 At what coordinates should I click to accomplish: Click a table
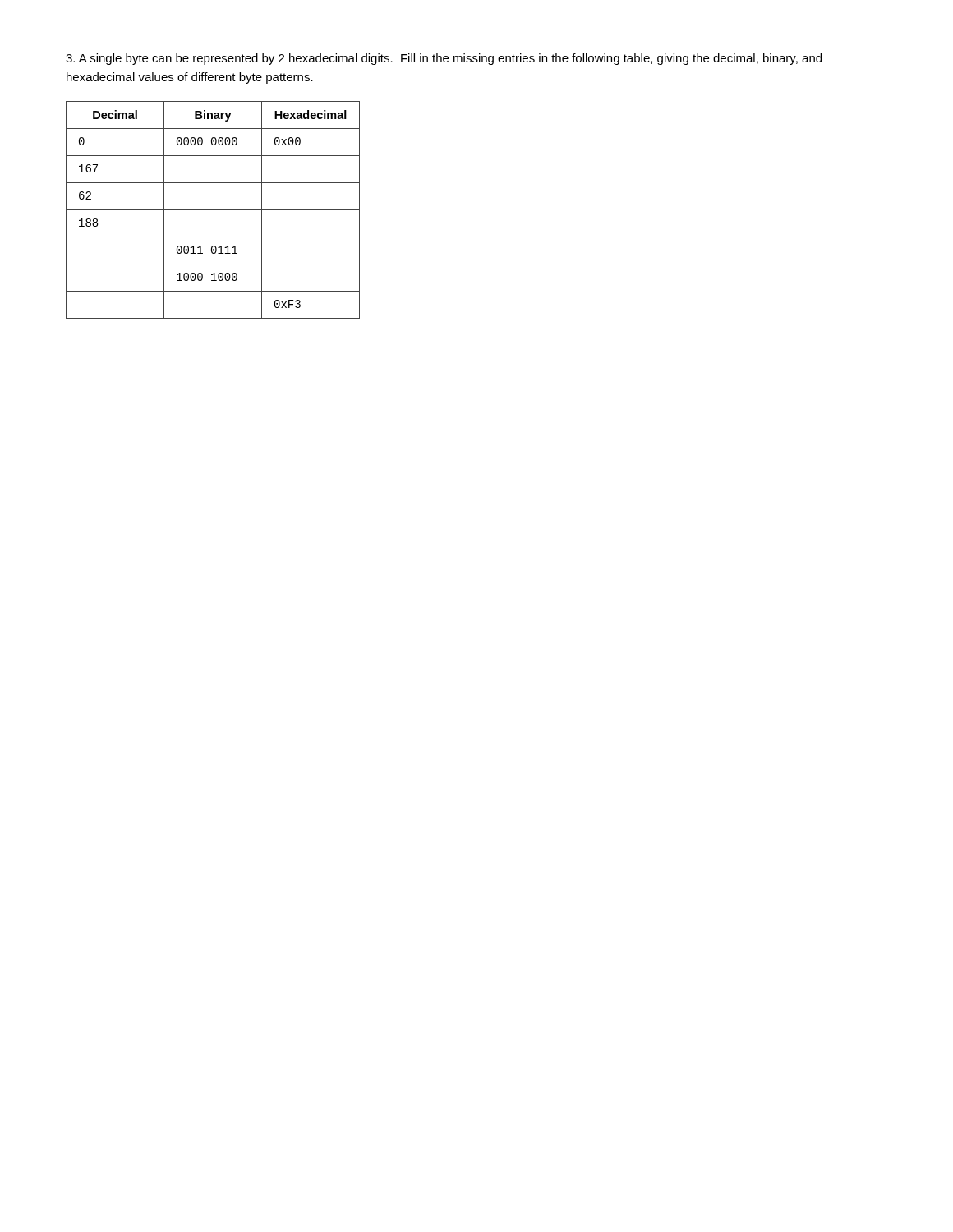pos(476,210)
